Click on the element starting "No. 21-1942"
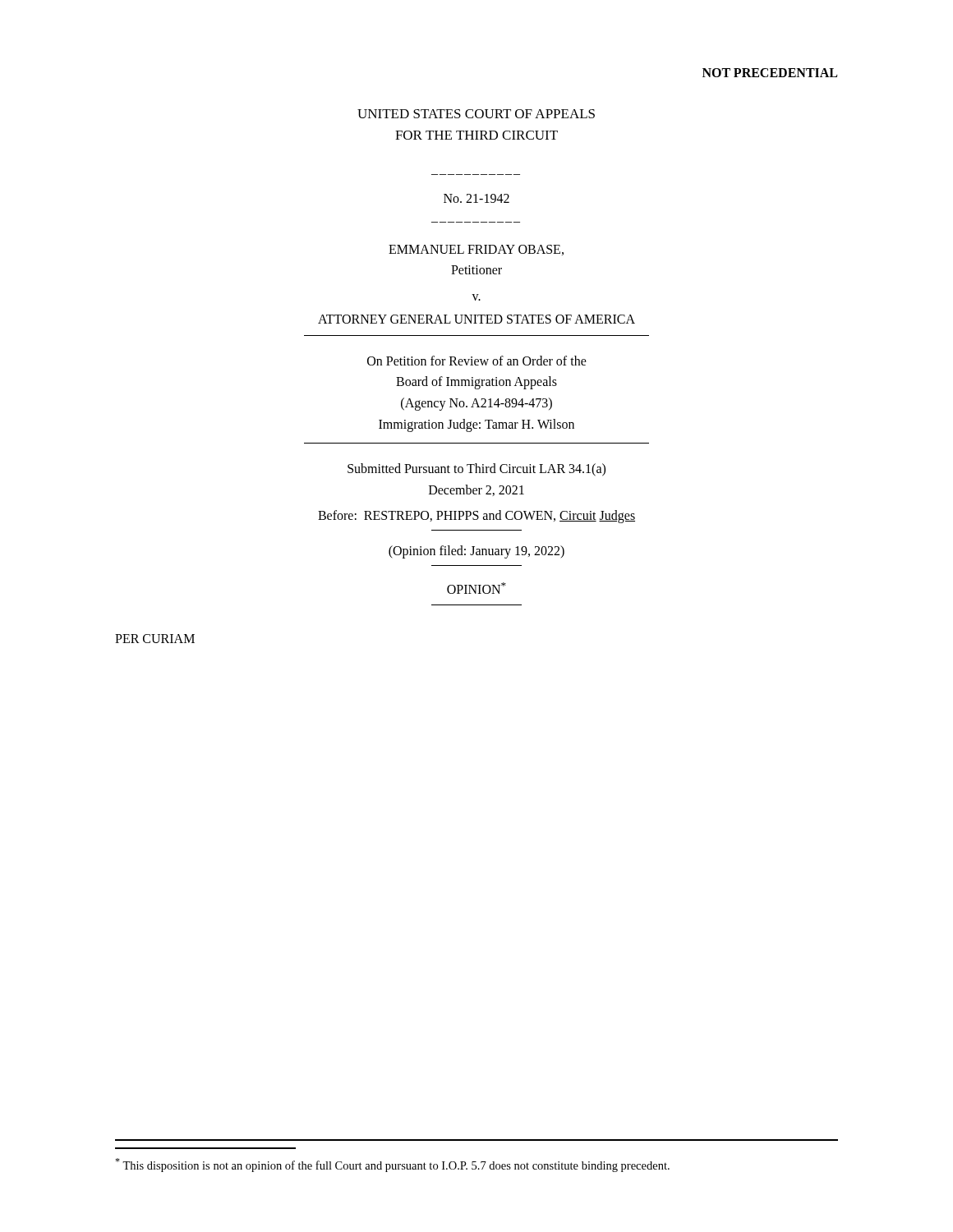Viewport: 953px width, 1232px height. (x=476, y=198)
